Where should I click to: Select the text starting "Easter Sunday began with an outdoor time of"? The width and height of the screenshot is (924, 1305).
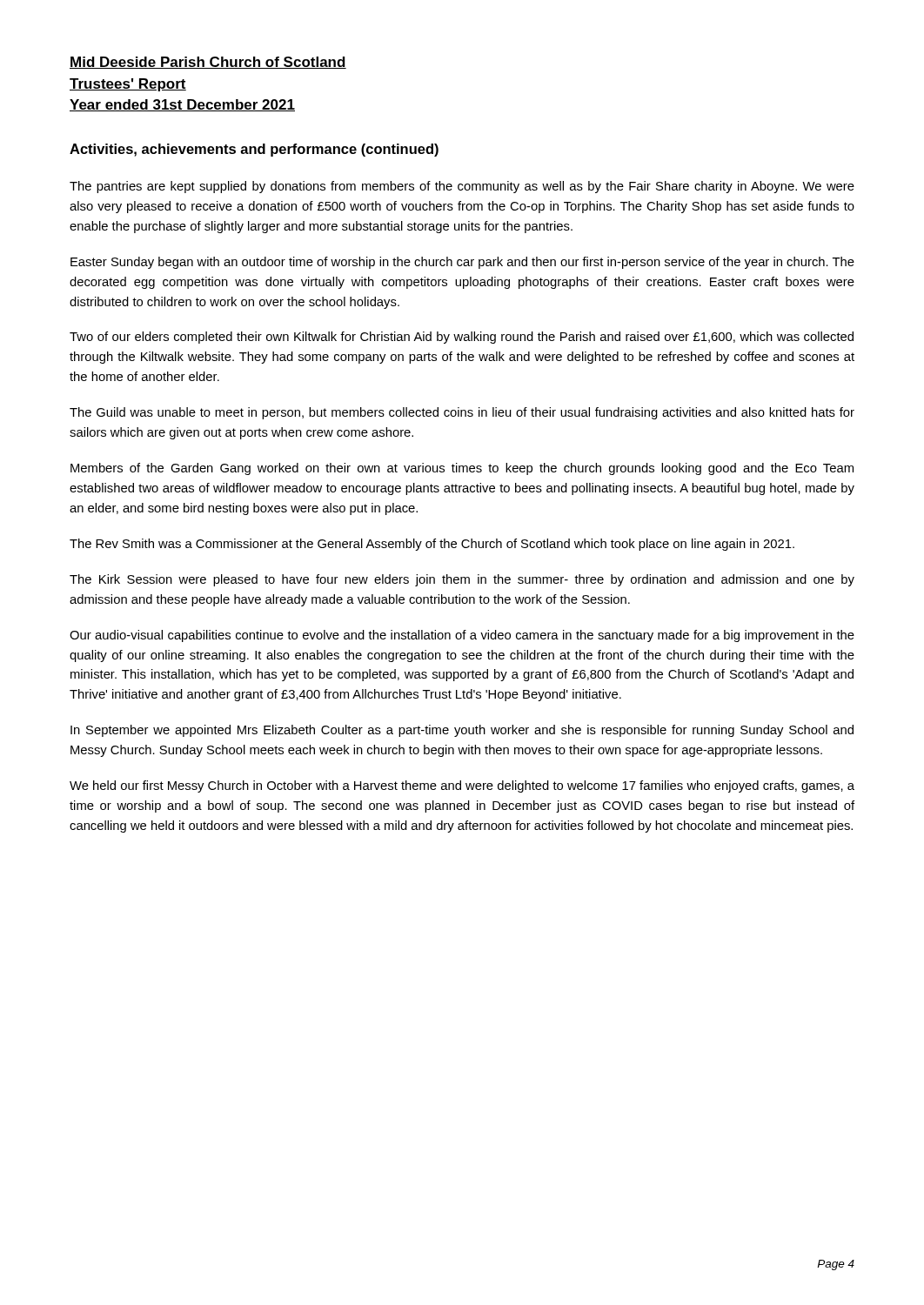pos(462,282)
